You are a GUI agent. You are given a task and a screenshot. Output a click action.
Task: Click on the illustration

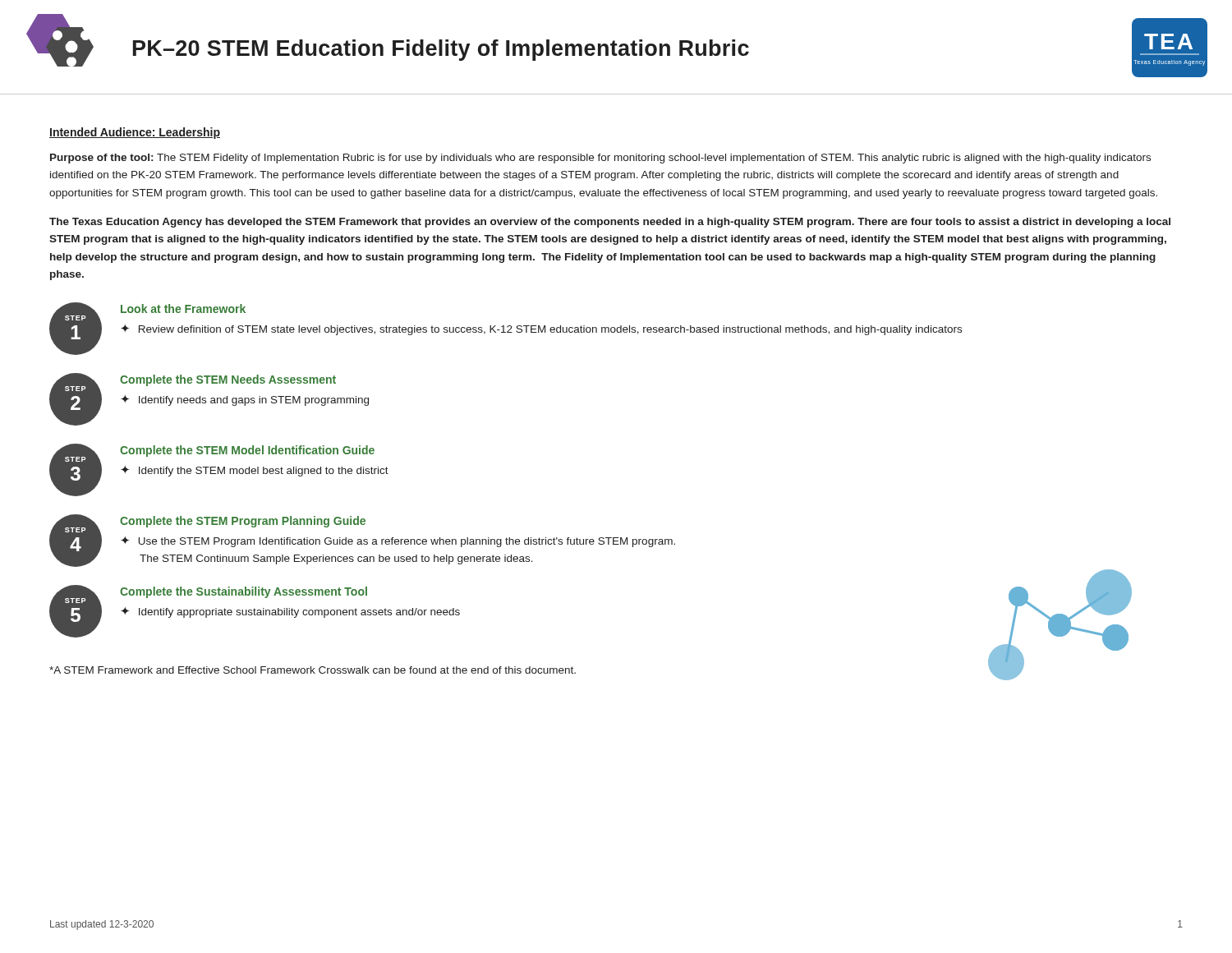(x=1060, y=625)
